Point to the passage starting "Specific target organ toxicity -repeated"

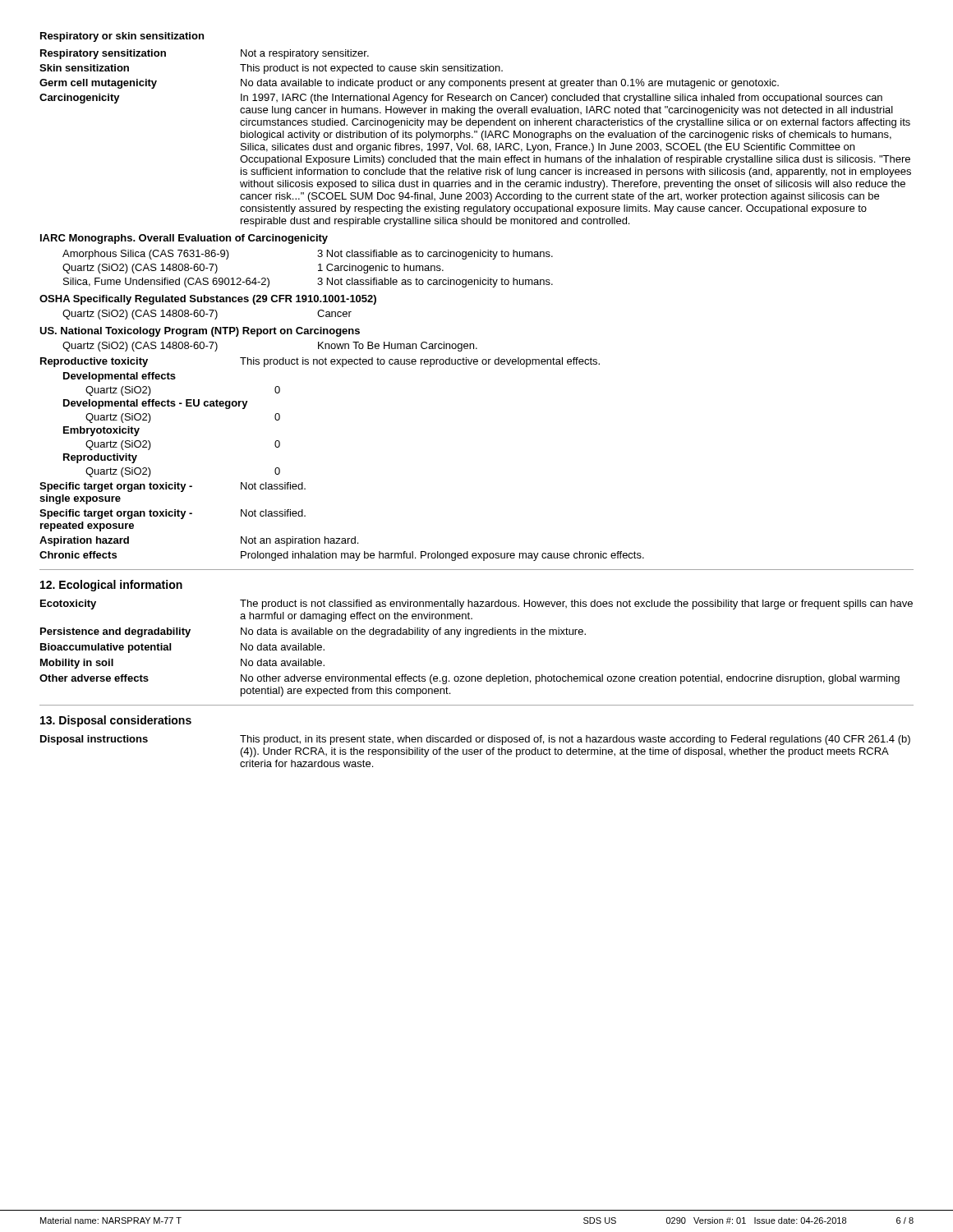[173, 514]
